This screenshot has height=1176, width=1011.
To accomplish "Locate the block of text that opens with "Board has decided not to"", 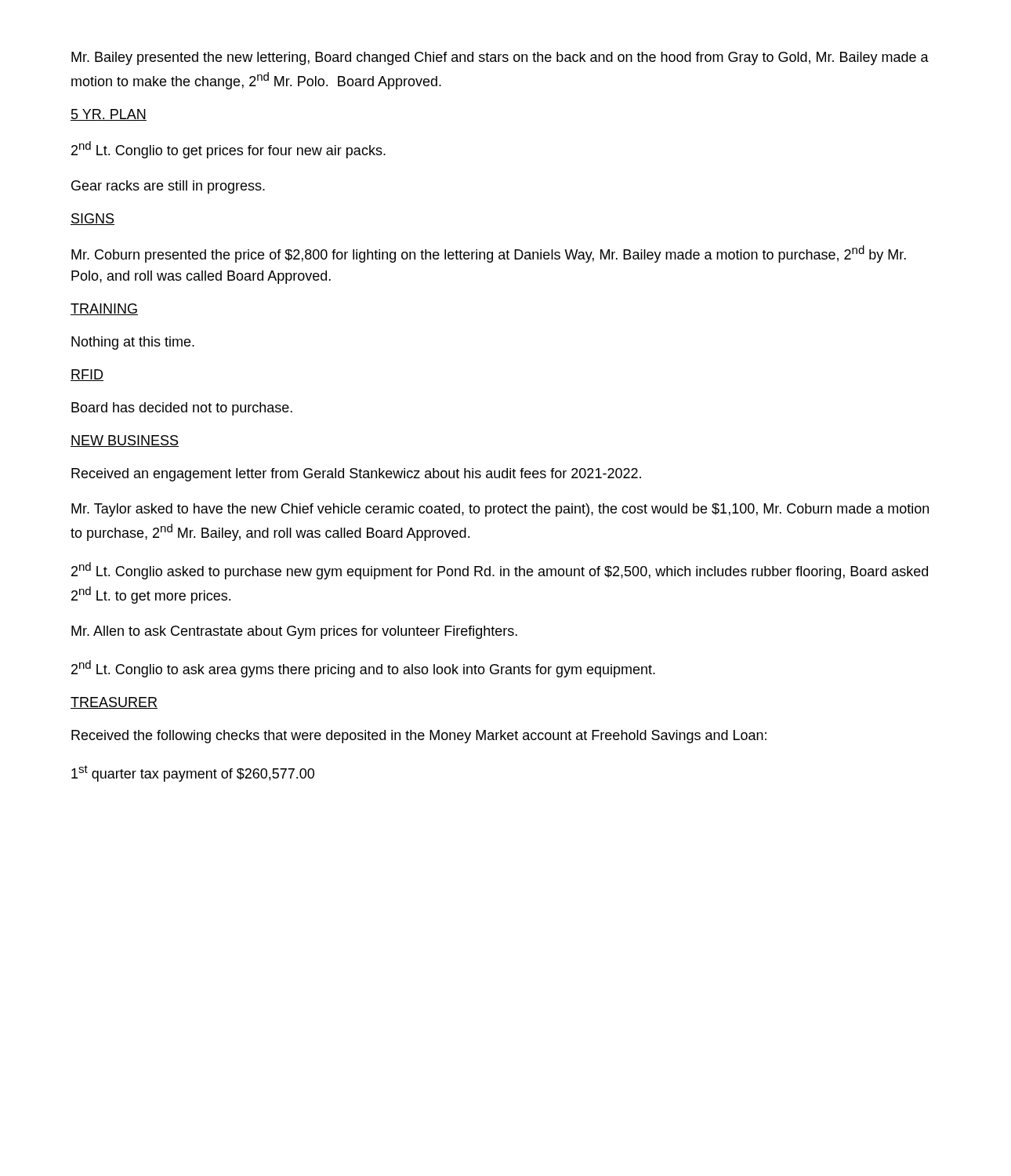I will [x=182, y=409].
